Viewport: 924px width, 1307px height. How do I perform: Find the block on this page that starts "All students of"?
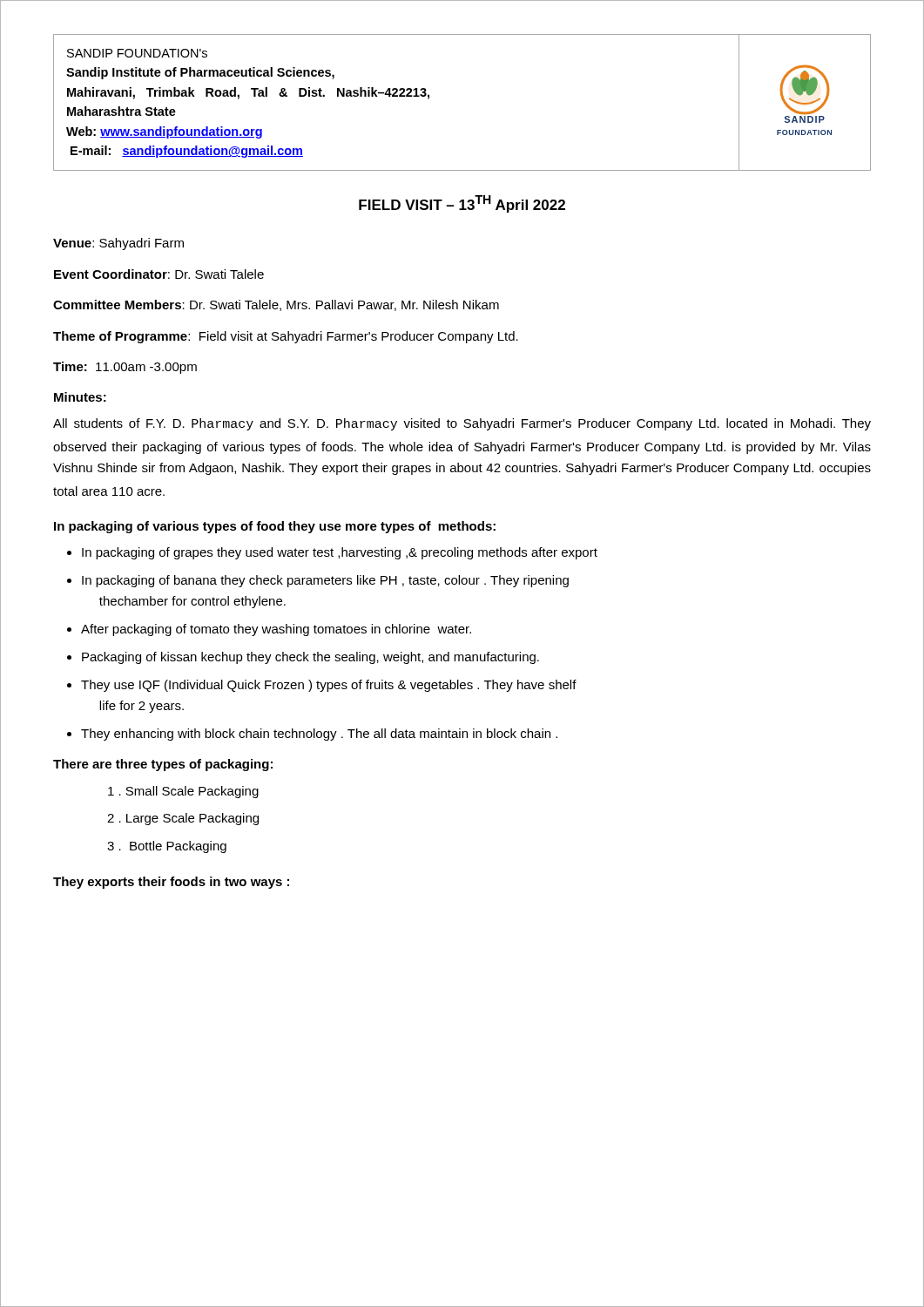click(462, 457)
